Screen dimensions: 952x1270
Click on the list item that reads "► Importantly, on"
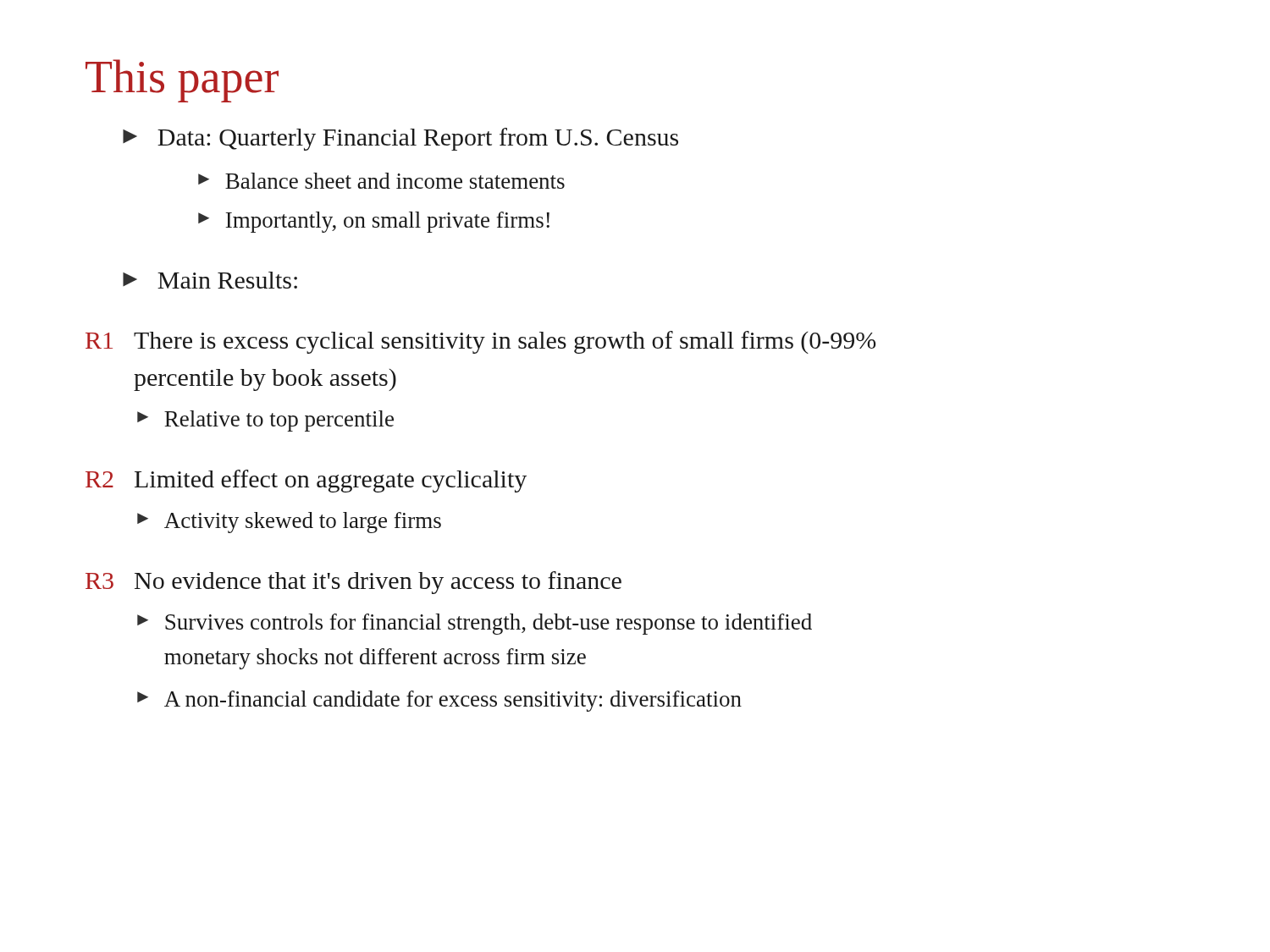(x=373, y=220)
